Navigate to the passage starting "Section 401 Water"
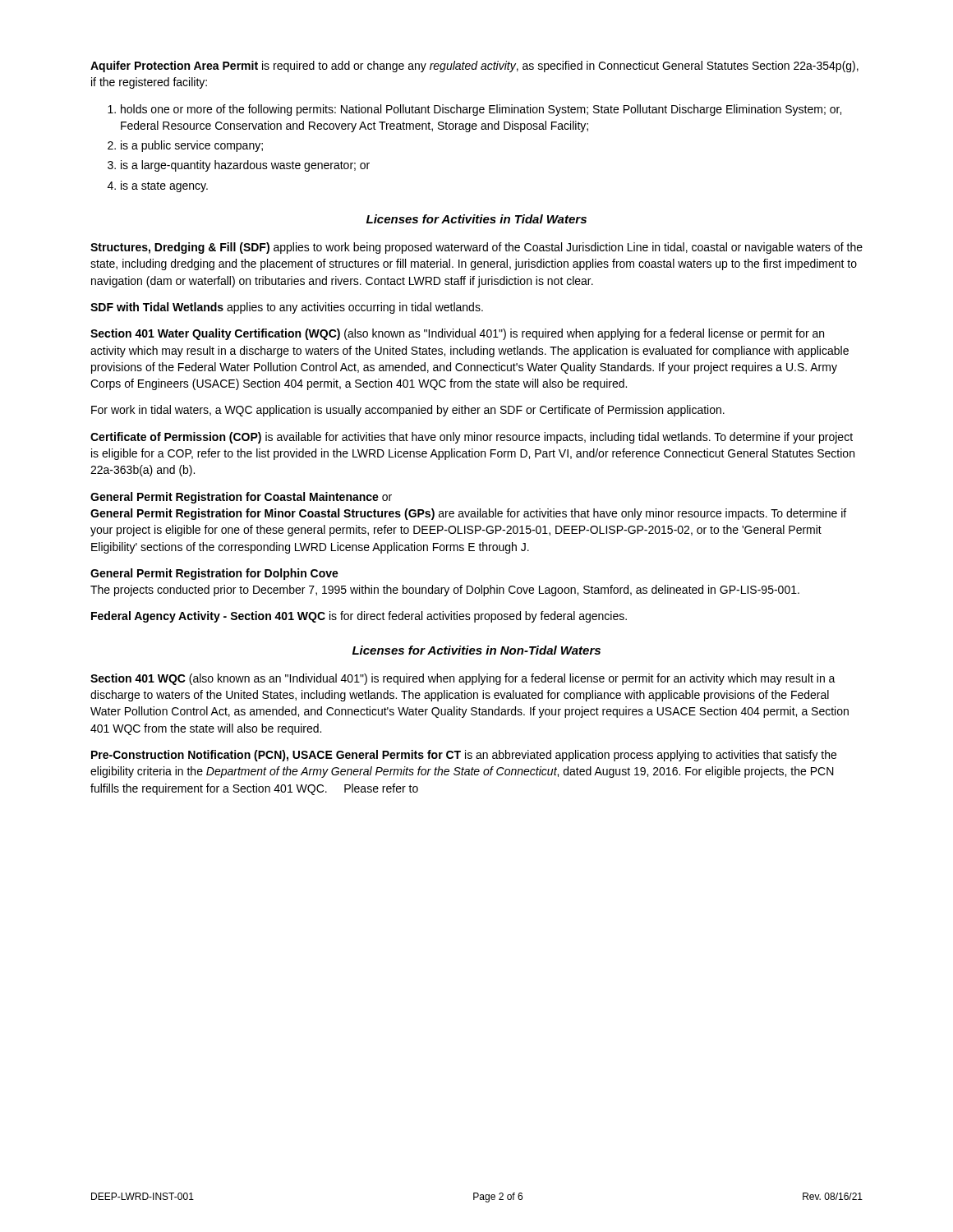This screenshot has height=1232, width=953. (470, 359)
